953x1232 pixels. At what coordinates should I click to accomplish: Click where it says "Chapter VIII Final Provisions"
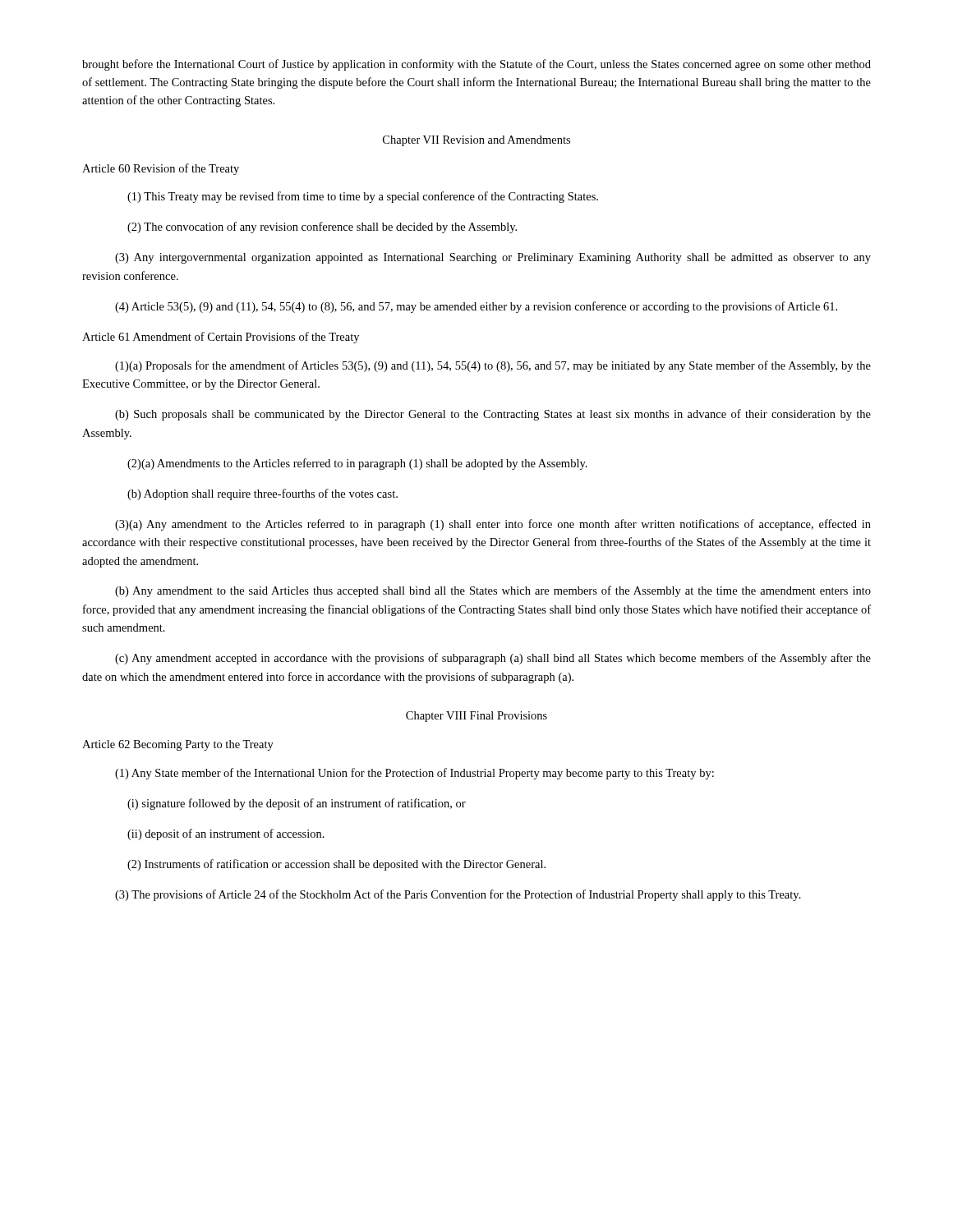[x=476, y=716]
